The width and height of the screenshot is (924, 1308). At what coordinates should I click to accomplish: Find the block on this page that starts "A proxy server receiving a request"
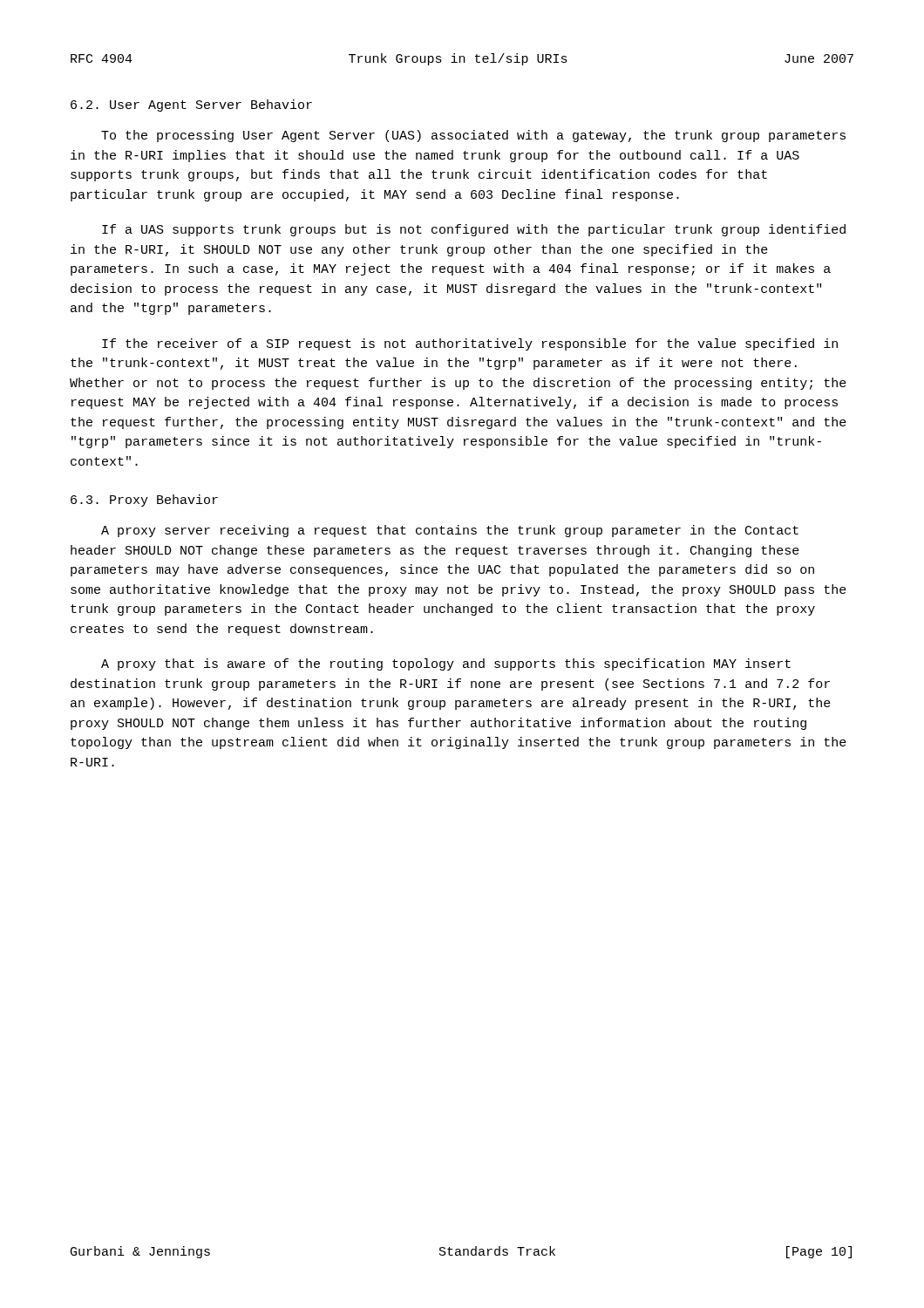[x=462, y=581]
